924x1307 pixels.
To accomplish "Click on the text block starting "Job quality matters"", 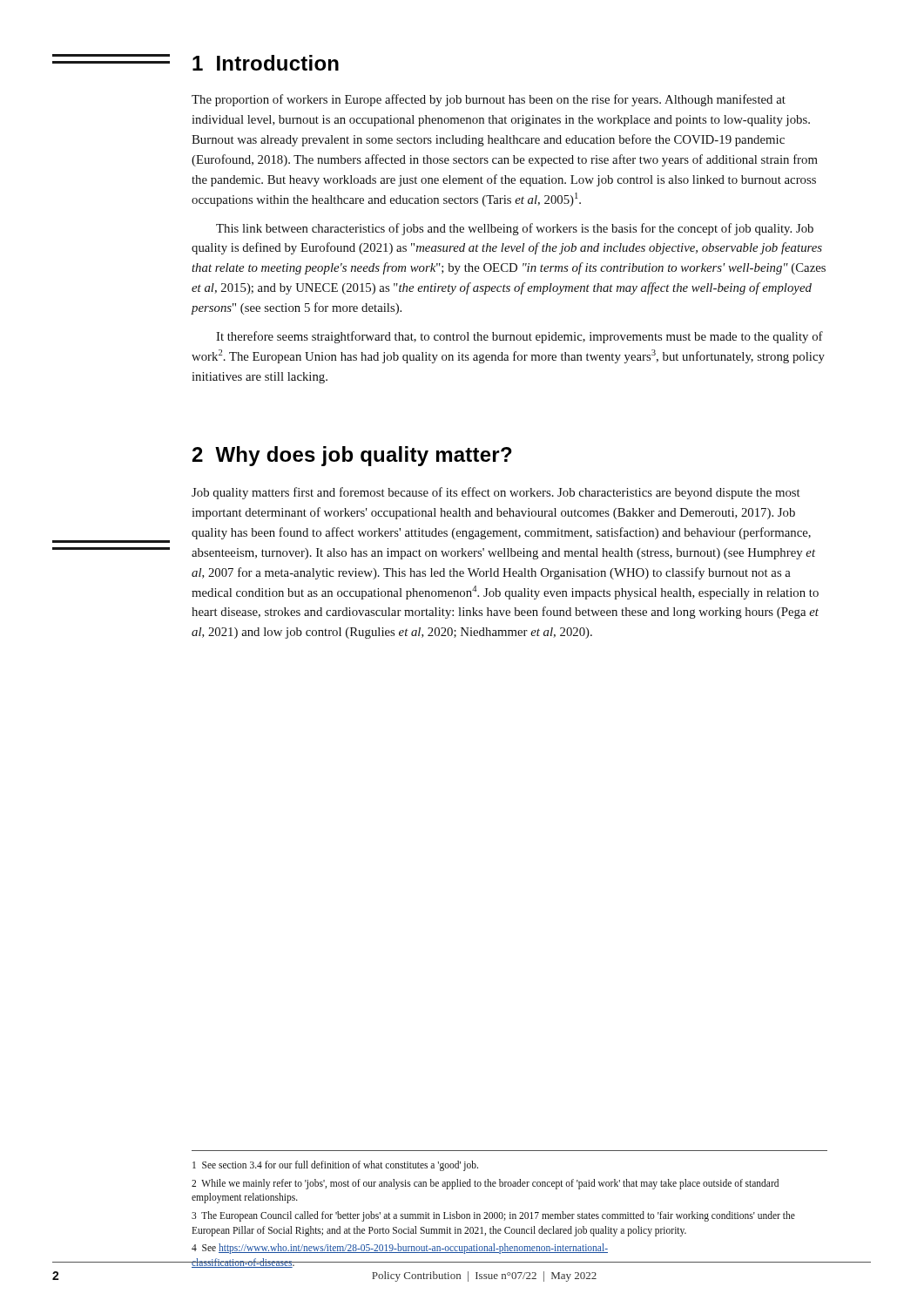I will click(509, 563).
